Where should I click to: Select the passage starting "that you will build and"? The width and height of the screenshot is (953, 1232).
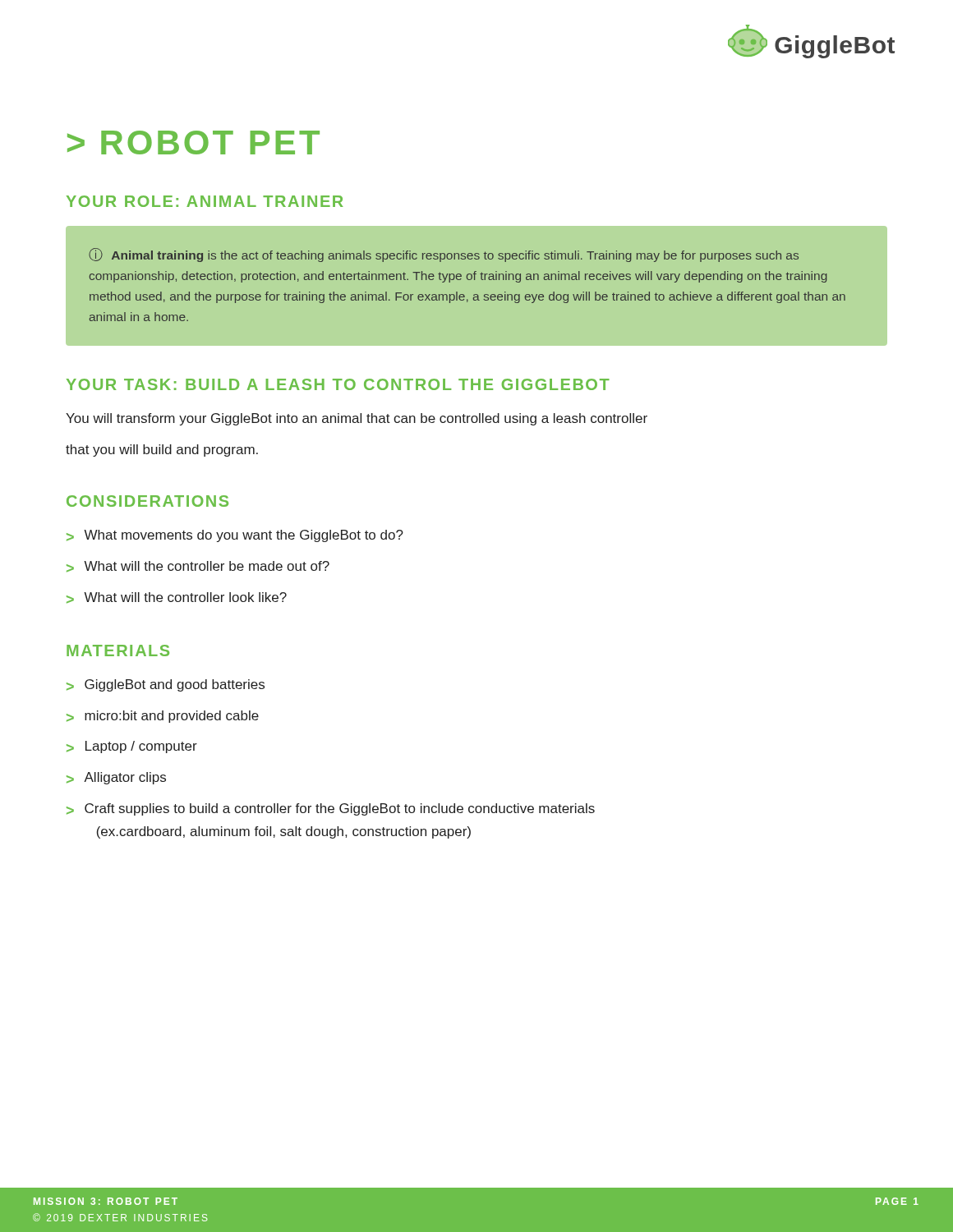tap(162, 450)
